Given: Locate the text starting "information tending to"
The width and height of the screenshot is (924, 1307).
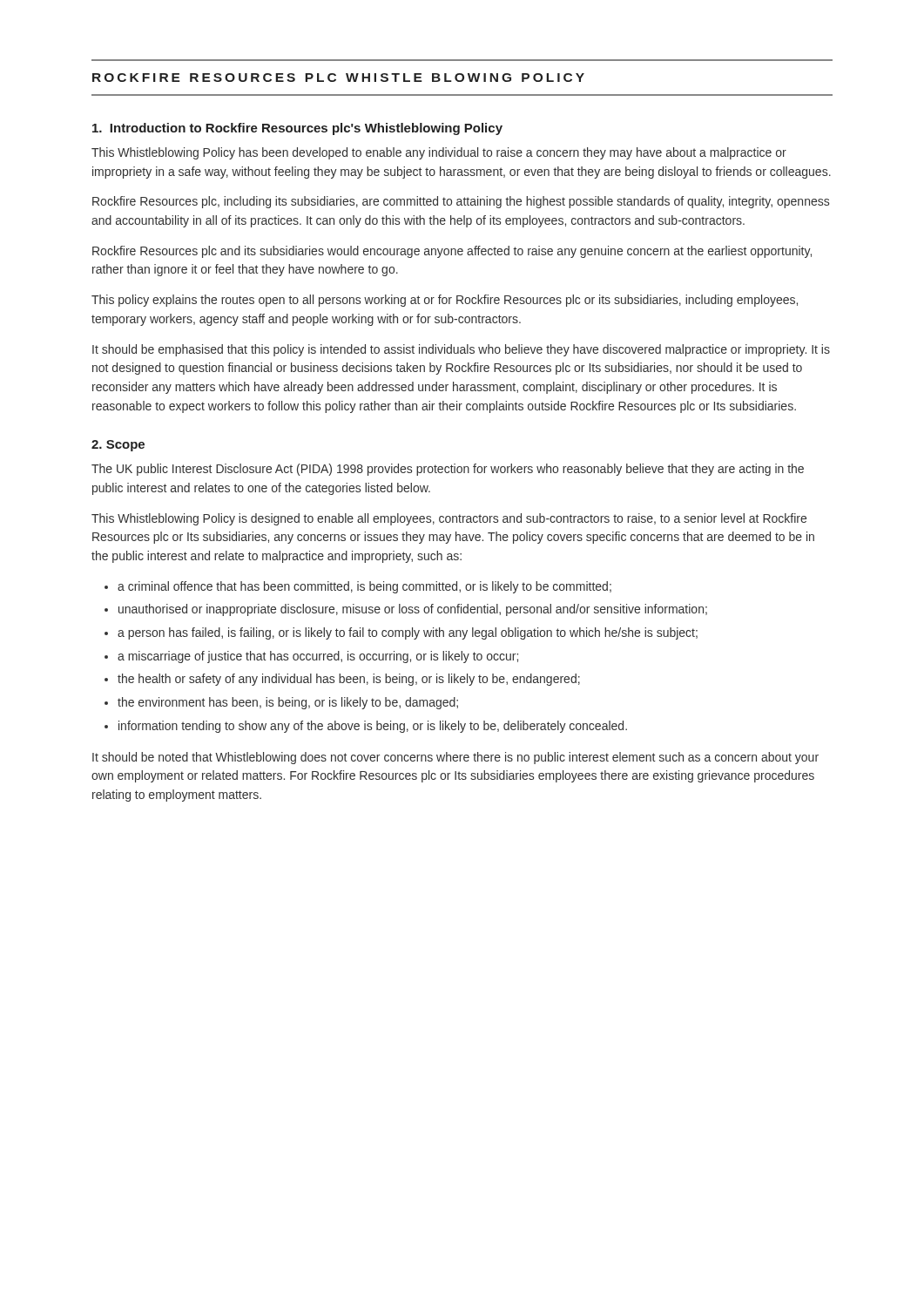Looking at the screenshot, I should click(x=373, y=726).
